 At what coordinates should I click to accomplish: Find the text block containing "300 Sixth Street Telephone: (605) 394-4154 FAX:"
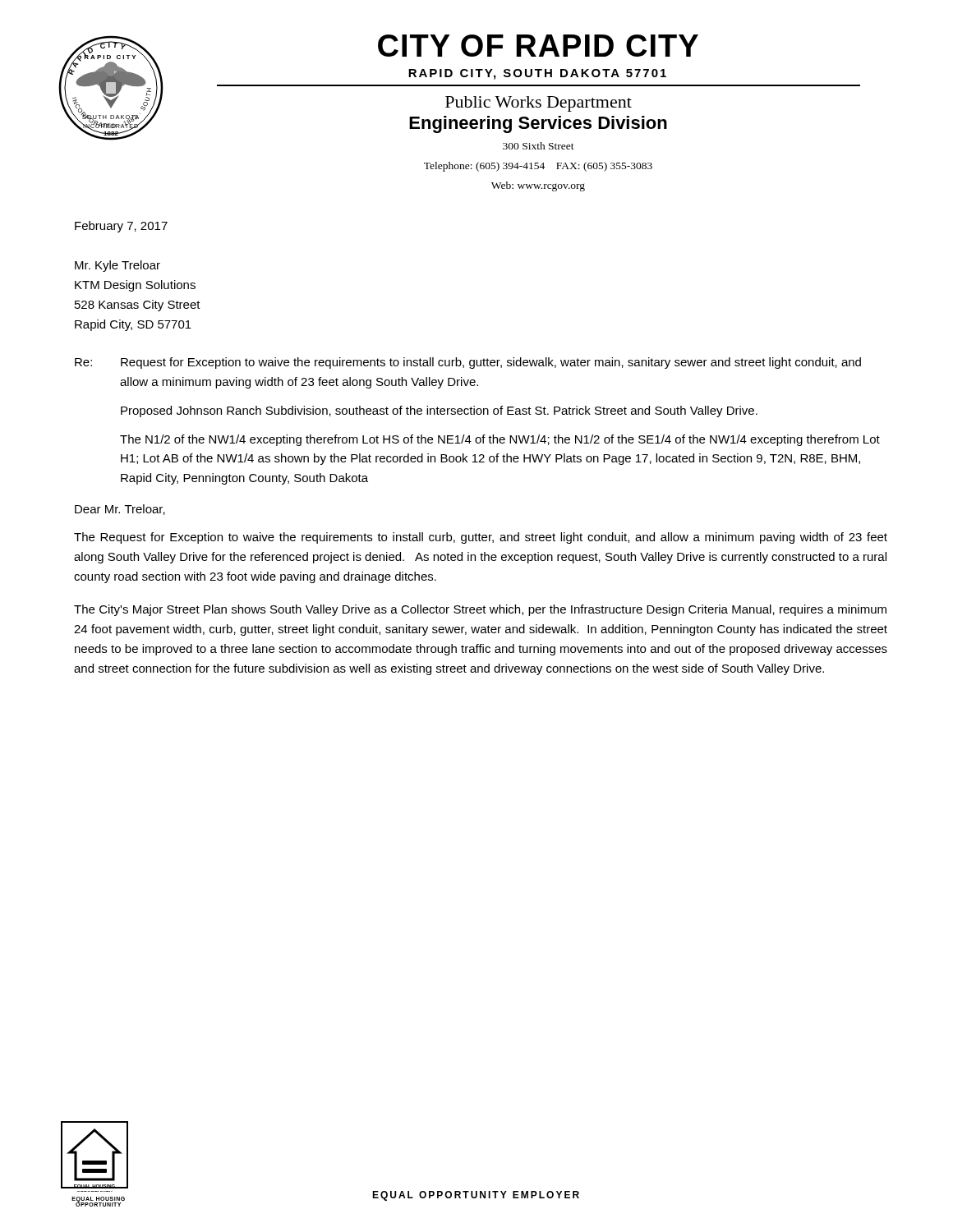pos(538,166)
